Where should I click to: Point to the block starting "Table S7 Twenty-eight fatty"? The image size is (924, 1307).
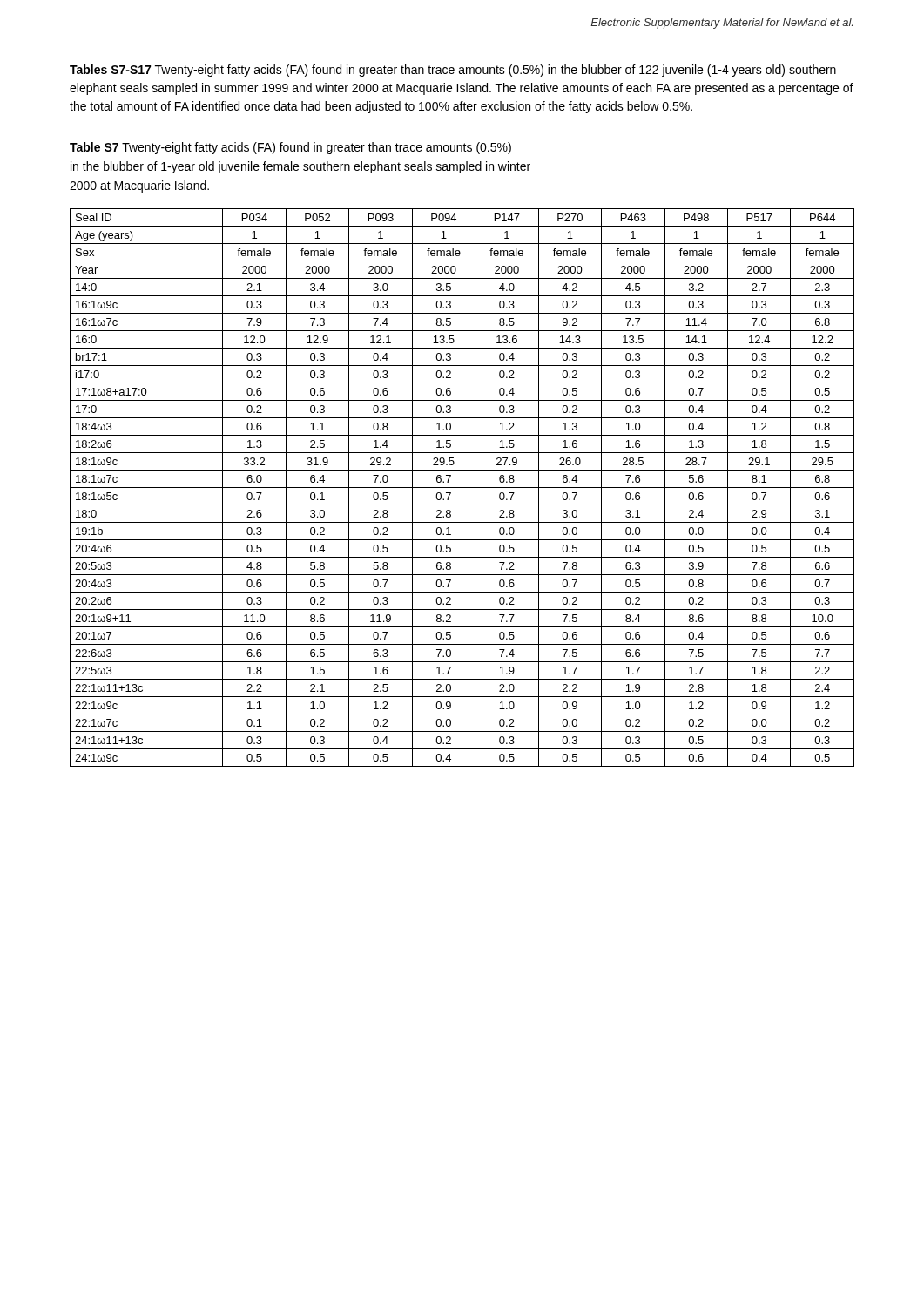291,147
